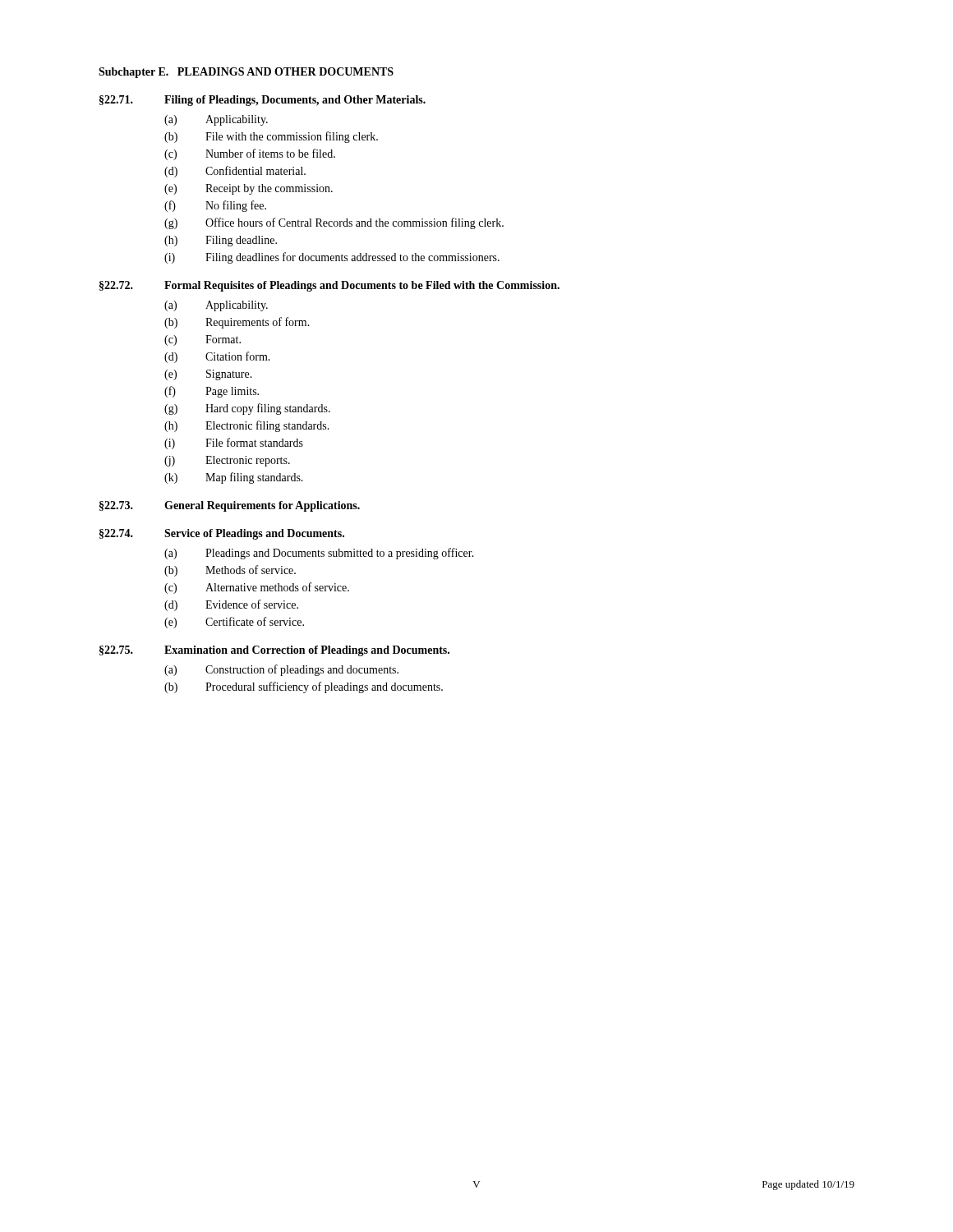This screenshot has width=953, height=1232.
Task: Select the block starting "(c) Format."
Action: click(x=203, y=340)
